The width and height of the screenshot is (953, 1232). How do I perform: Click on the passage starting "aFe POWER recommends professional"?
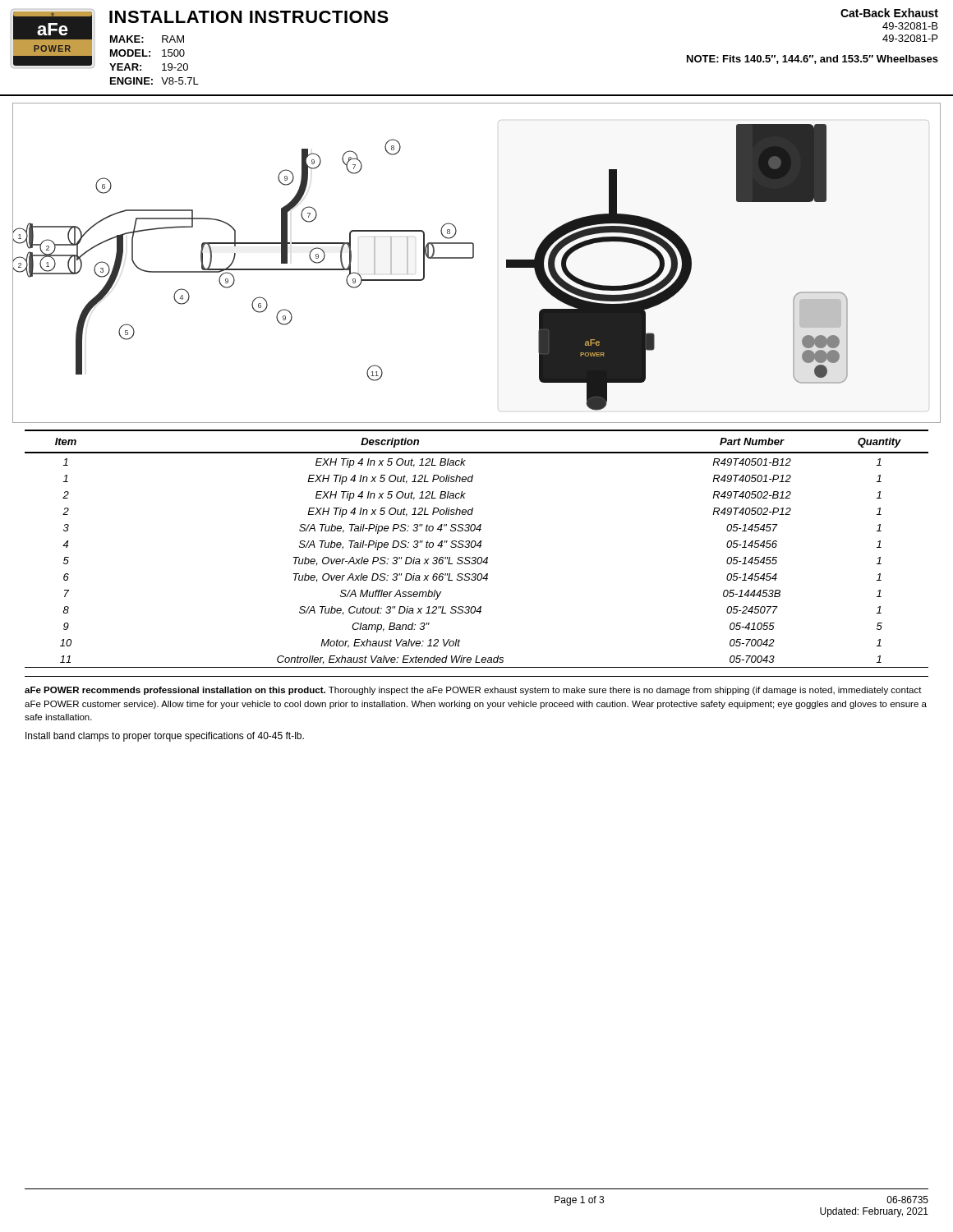click(x=476, y=704)
